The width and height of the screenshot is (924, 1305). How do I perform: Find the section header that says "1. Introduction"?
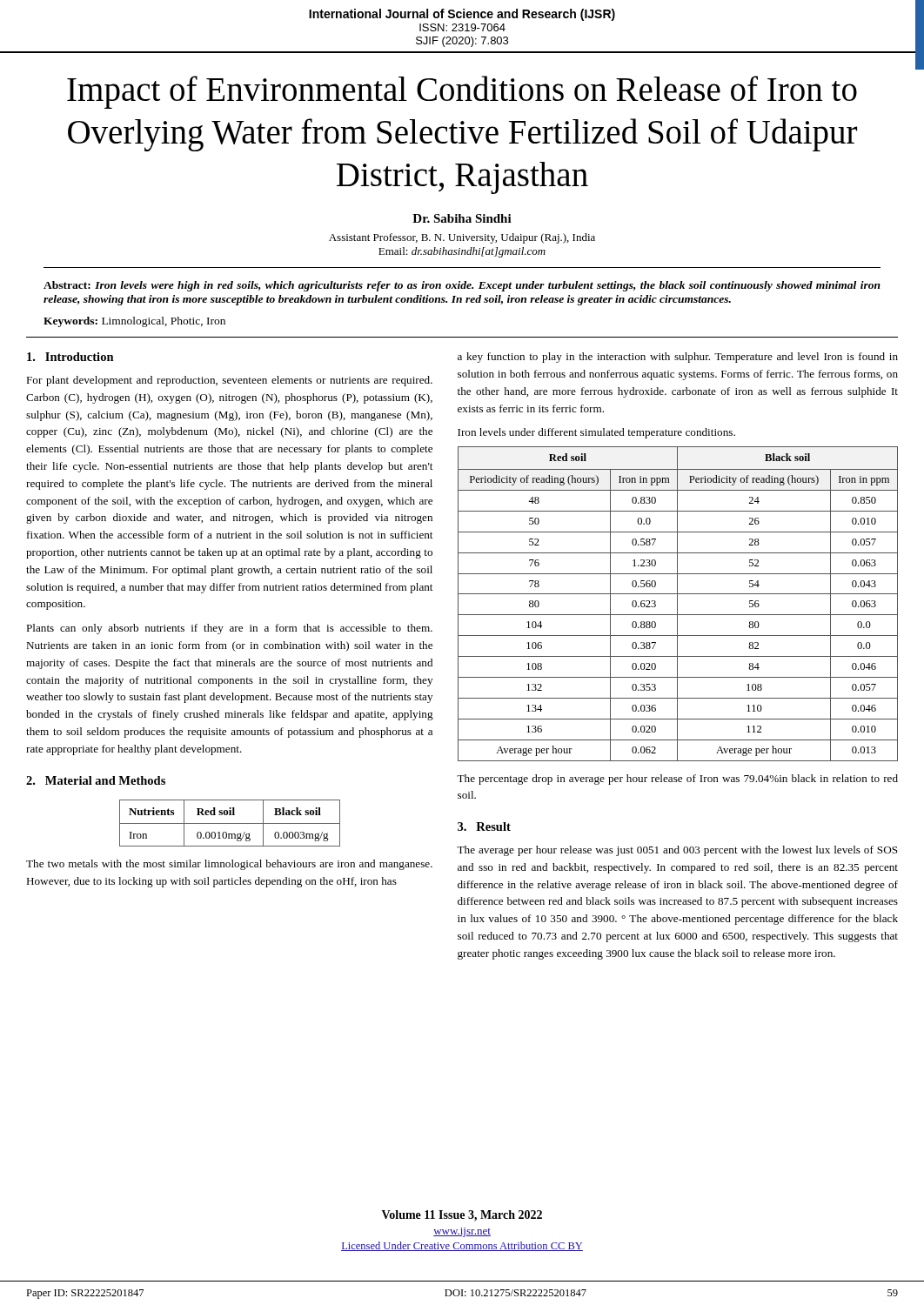coord(70,358)
